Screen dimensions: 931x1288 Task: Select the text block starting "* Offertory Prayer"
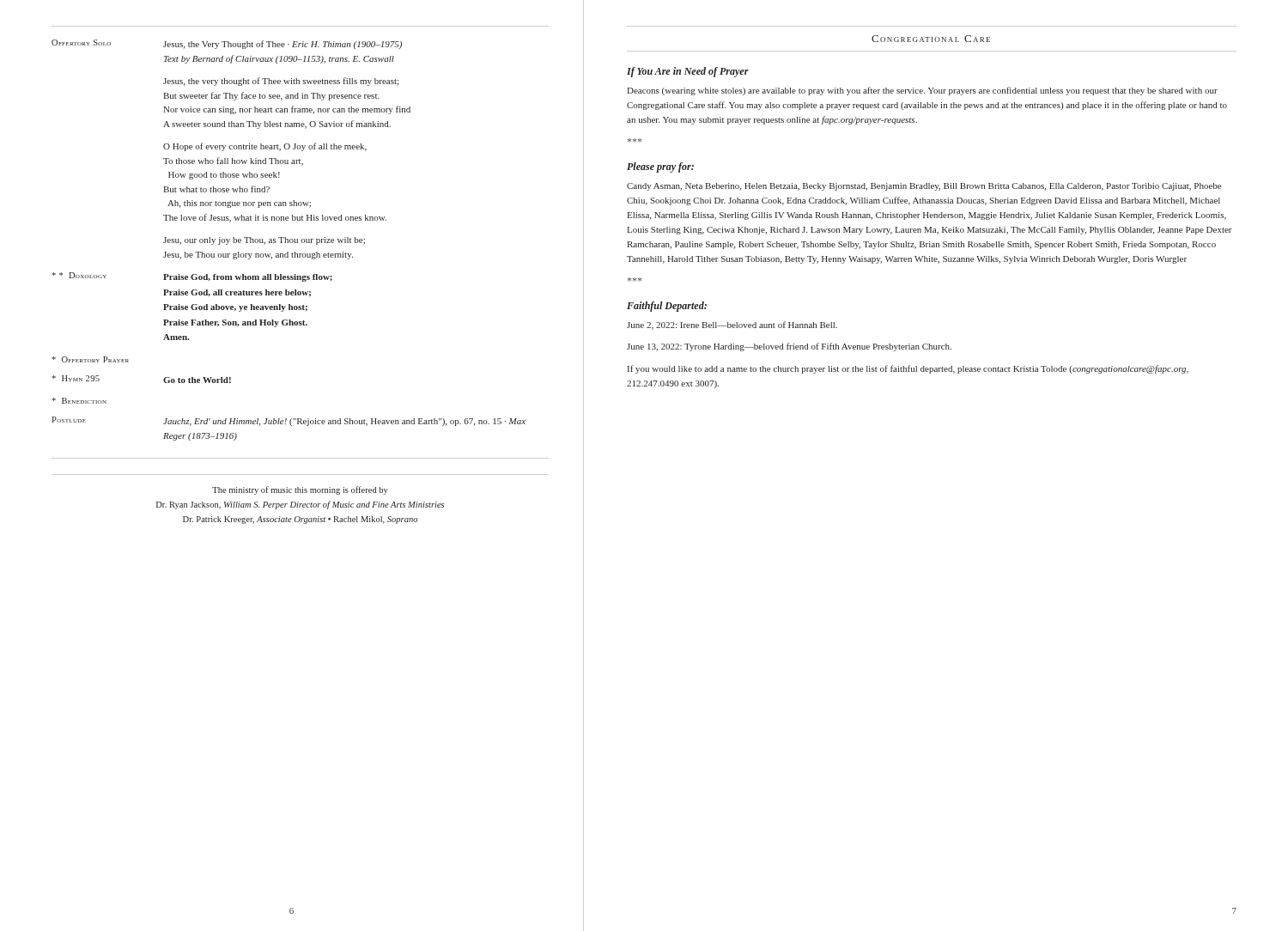pyautogui.click(x=90, y=359)
